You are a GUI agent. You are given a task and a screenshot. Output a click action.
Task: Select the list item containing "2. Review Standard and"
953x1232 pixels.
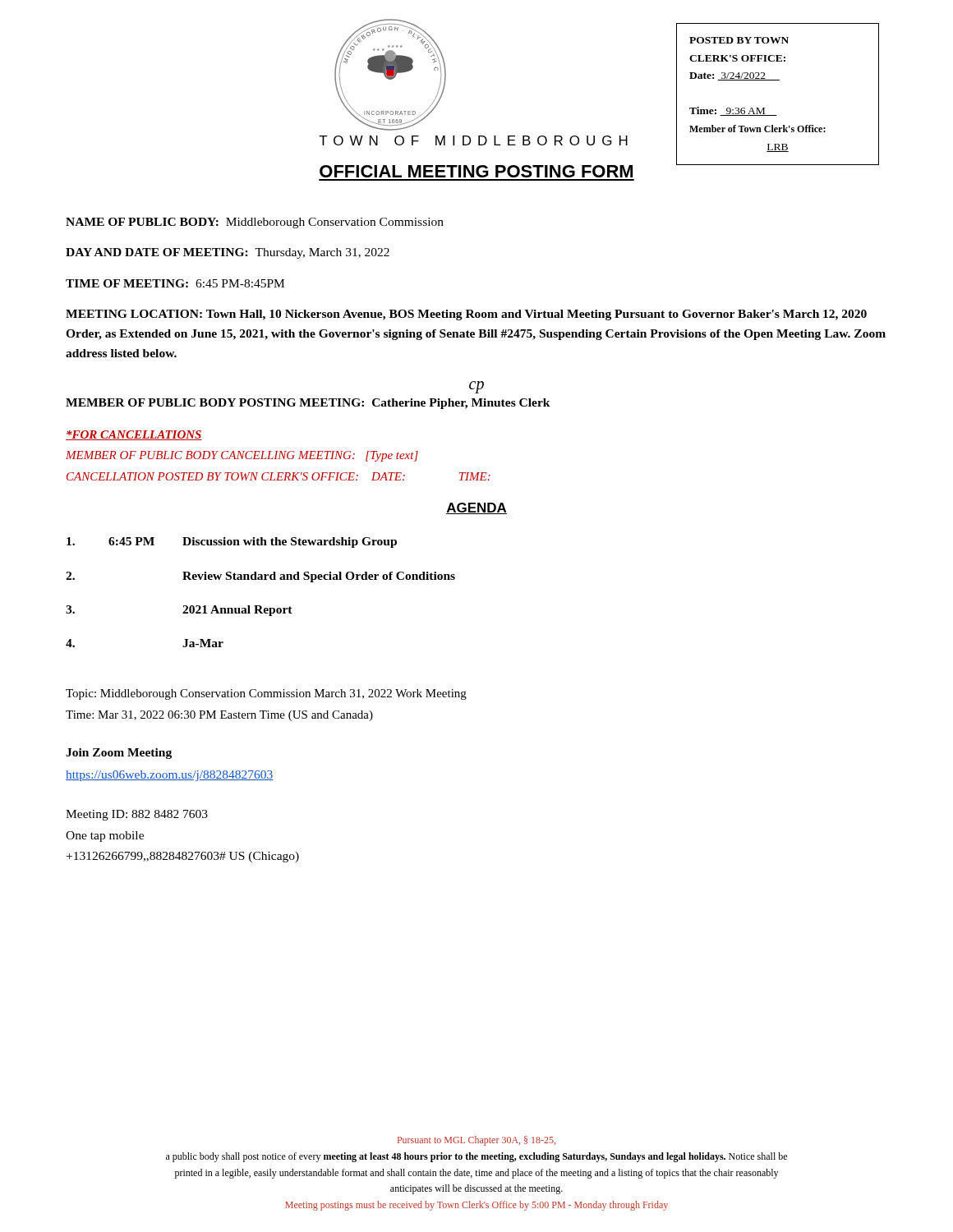(x=261, y=575)
